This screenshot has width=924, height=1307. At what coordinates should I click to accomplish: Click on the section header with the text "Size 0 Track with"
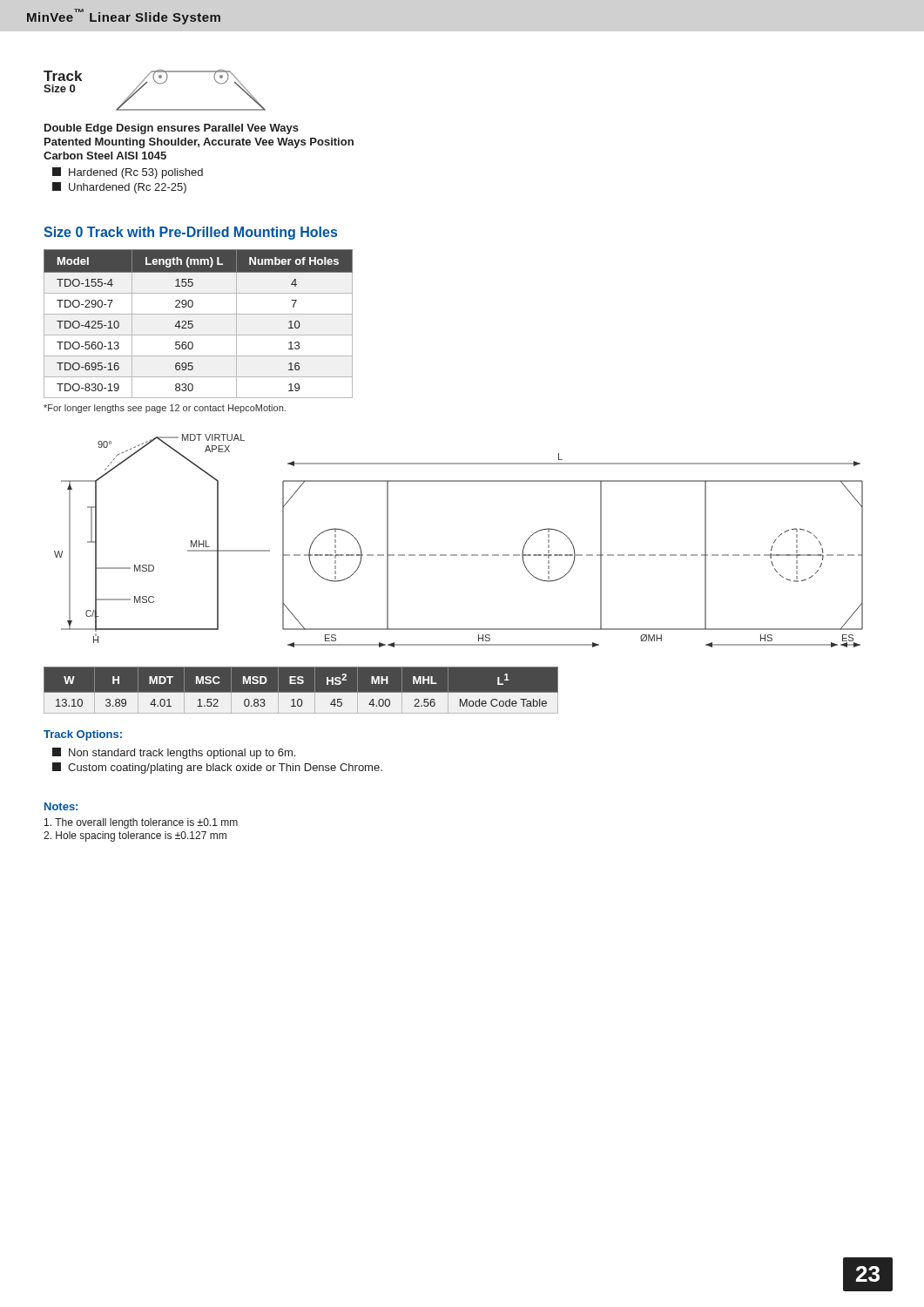pyautogui.click(x=191, y=232)
